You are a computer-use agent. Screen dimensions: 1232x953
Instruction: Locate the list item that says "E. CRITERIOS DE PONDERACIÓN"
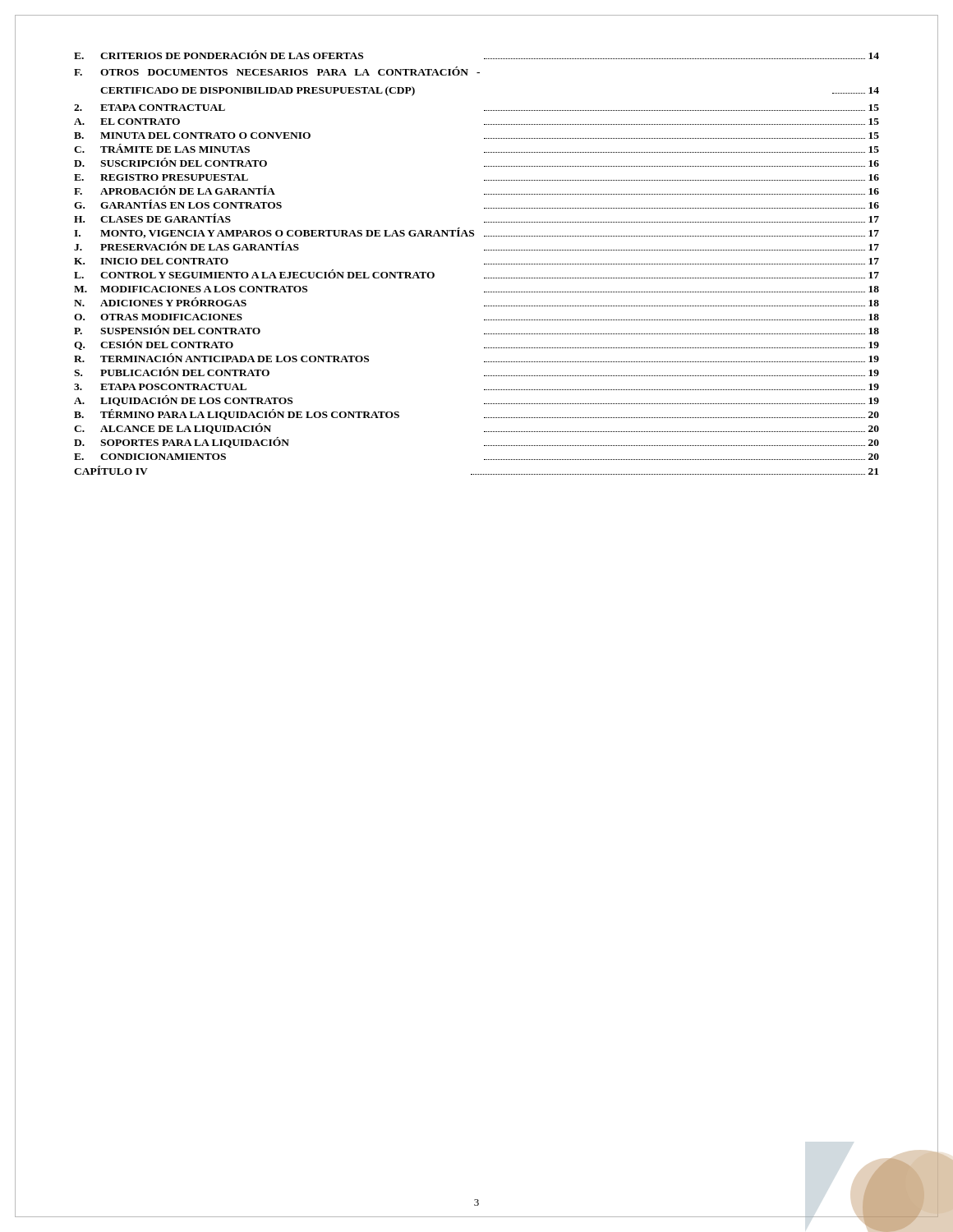pos(476,56)
